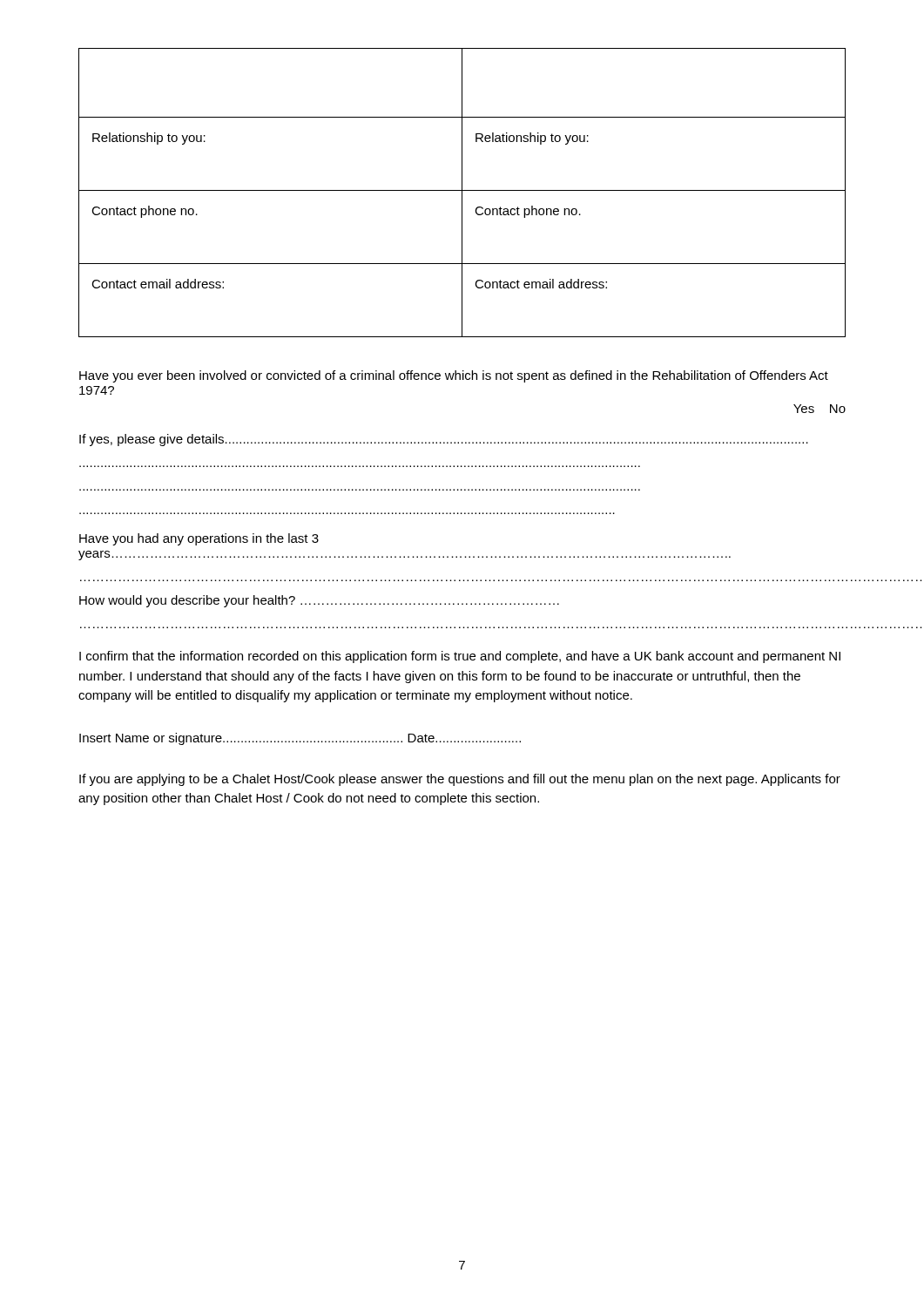Click on the text starting "How would you describe your health? ……………………………………………………"

pos(319,600)
